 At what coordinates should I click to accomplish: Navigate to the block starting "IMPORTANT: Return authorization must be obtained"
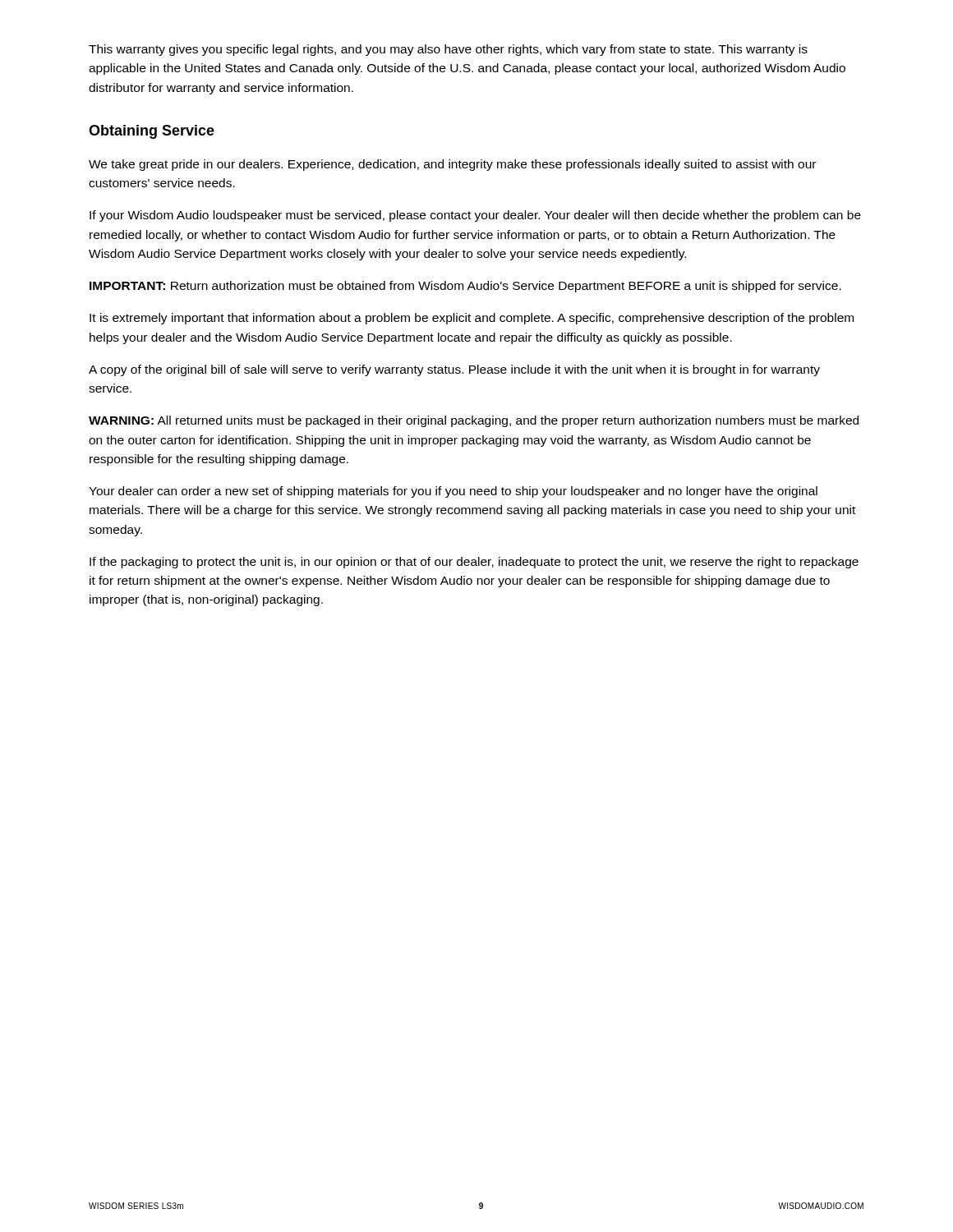click(465, 286)
